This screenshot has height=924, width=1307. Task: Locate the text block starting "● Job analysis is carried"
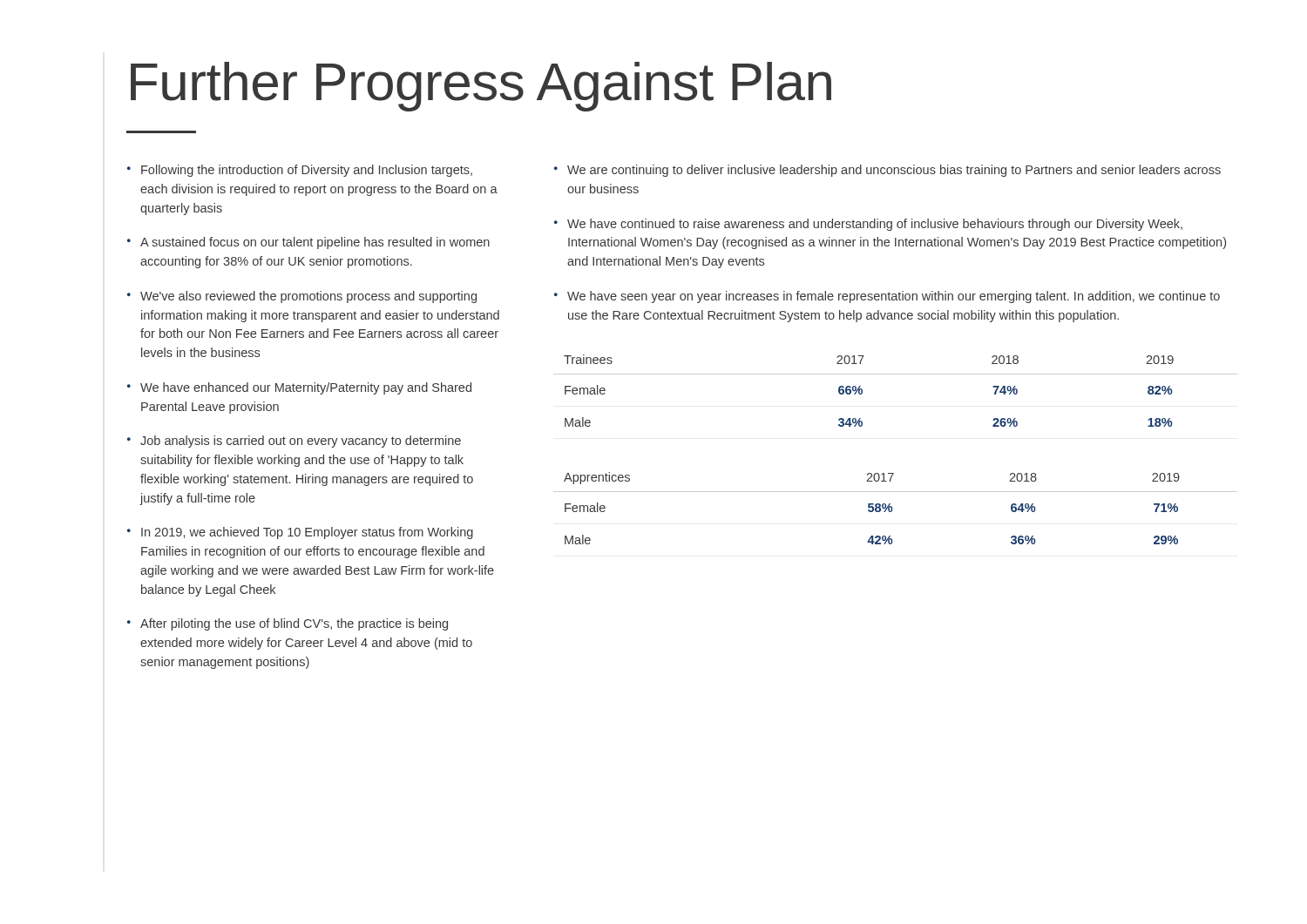(x=314, y=470)
